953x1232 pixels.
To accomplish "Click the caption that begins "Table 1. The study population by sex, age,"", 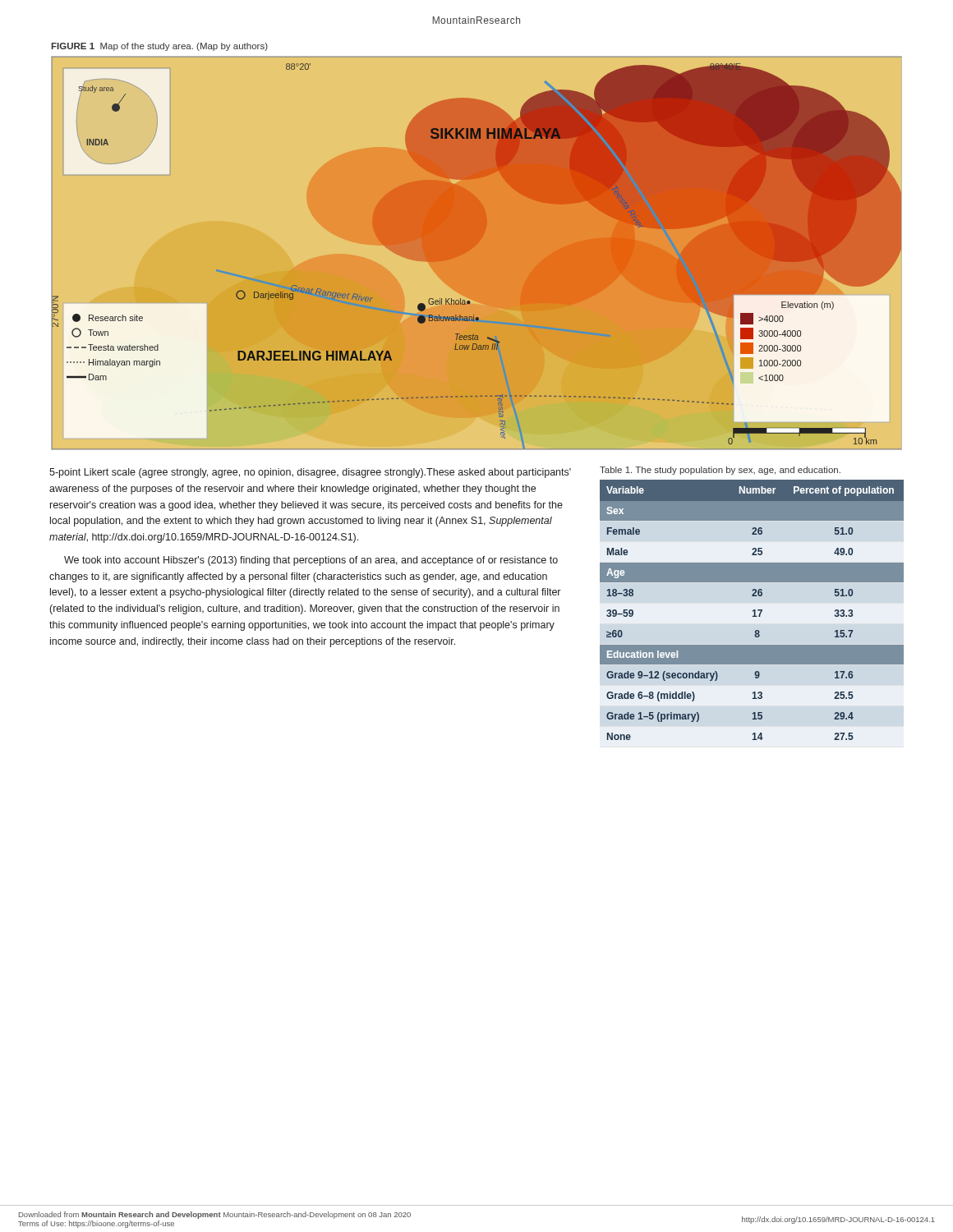I will (720, 470).
